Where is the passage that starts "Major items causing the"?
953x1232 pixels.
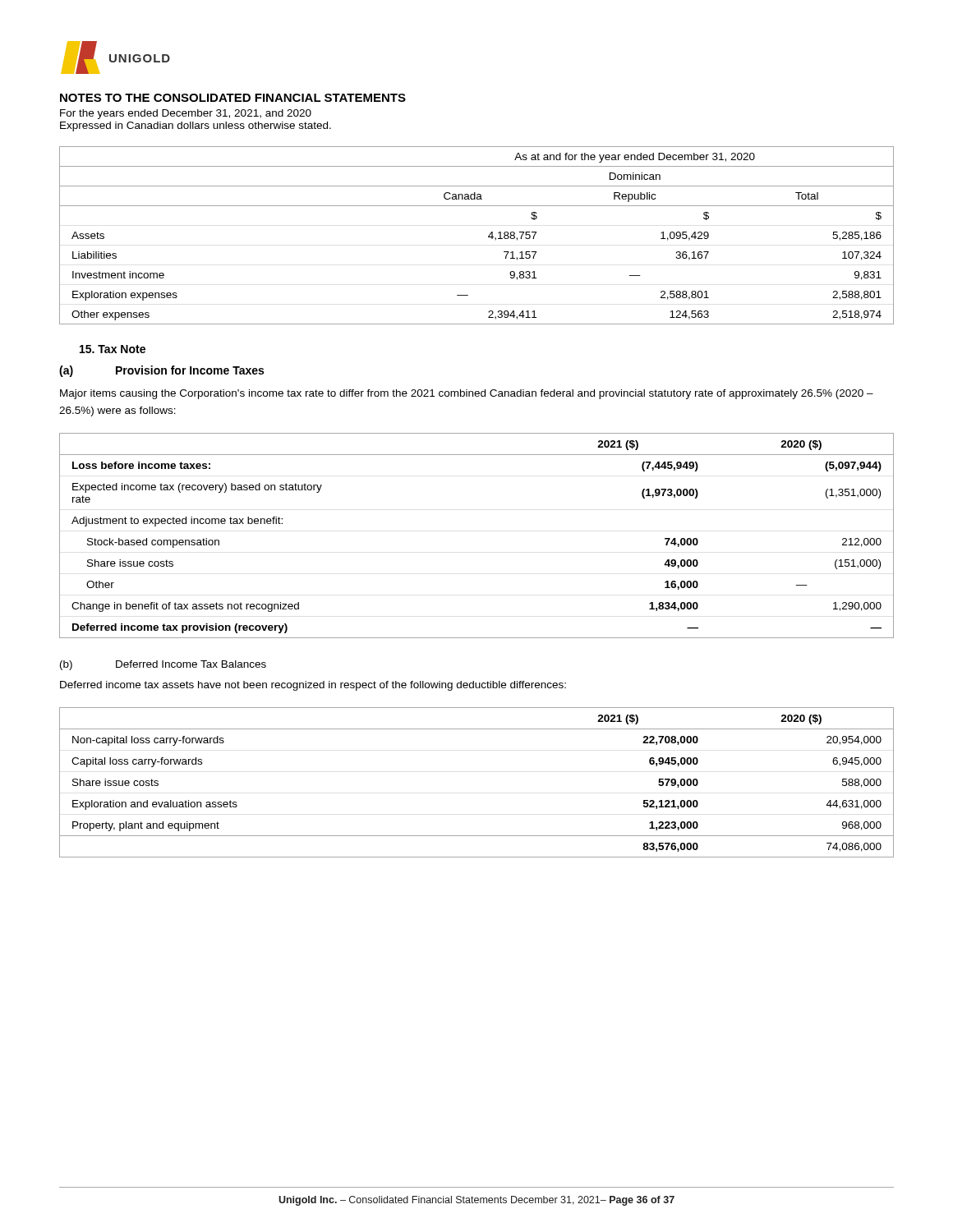pyautogui.click(x=466, y=402)
